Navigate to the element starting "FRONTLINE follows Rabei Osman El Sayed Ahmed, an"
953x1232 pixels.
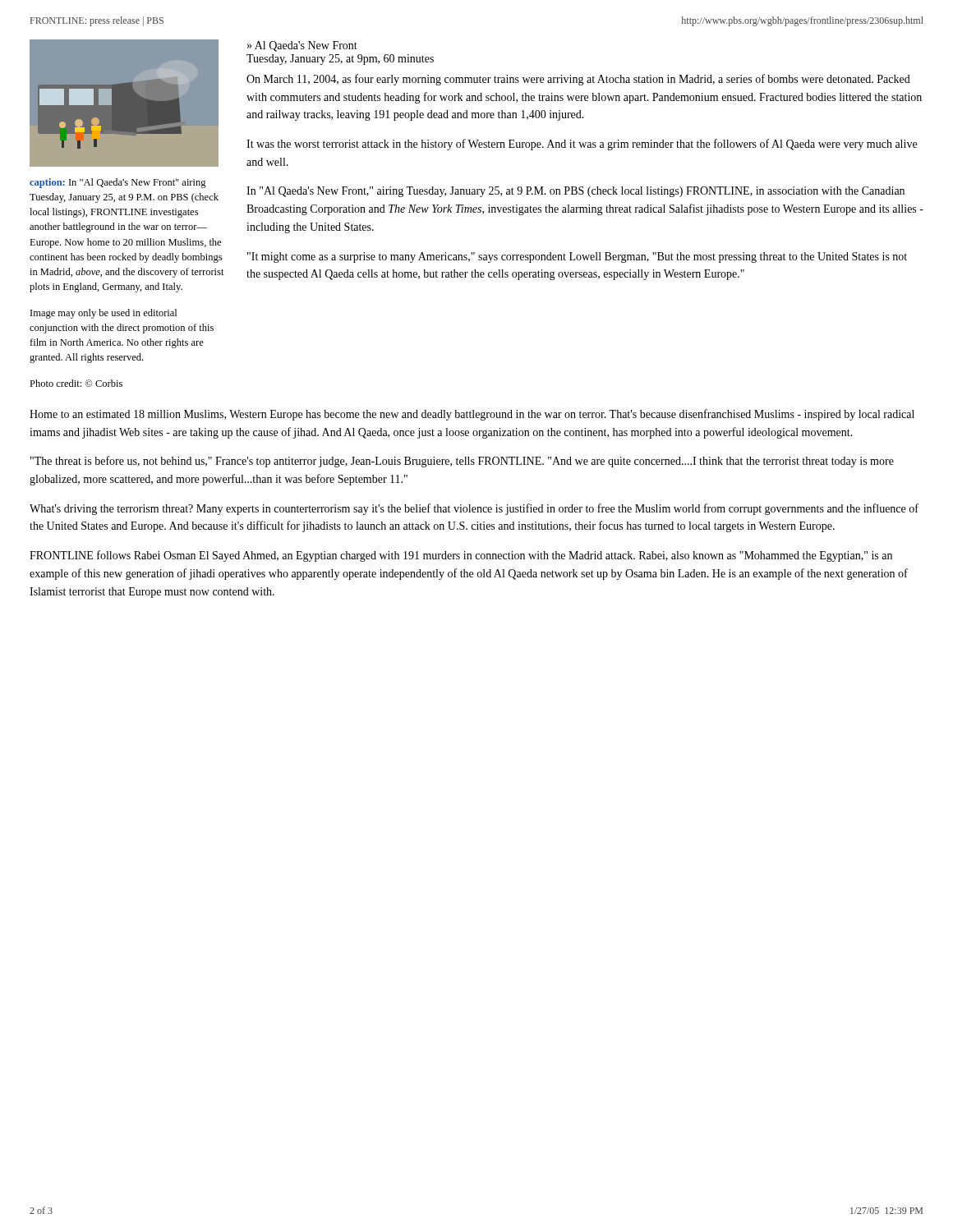(x=469, y=574)
